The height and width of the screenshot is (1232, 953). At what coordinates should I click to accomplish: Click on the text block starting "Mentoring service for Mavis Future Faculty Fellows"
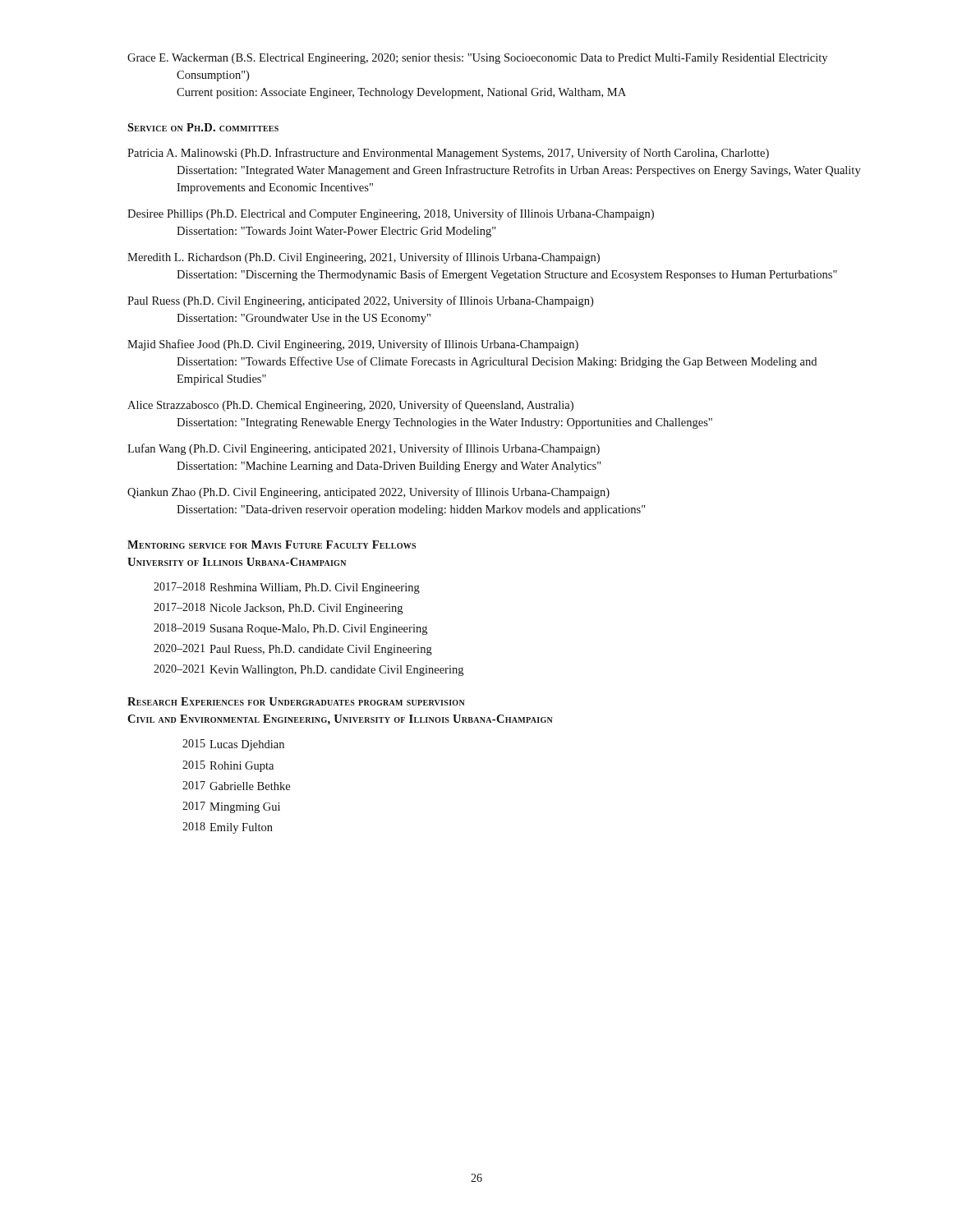272,553
